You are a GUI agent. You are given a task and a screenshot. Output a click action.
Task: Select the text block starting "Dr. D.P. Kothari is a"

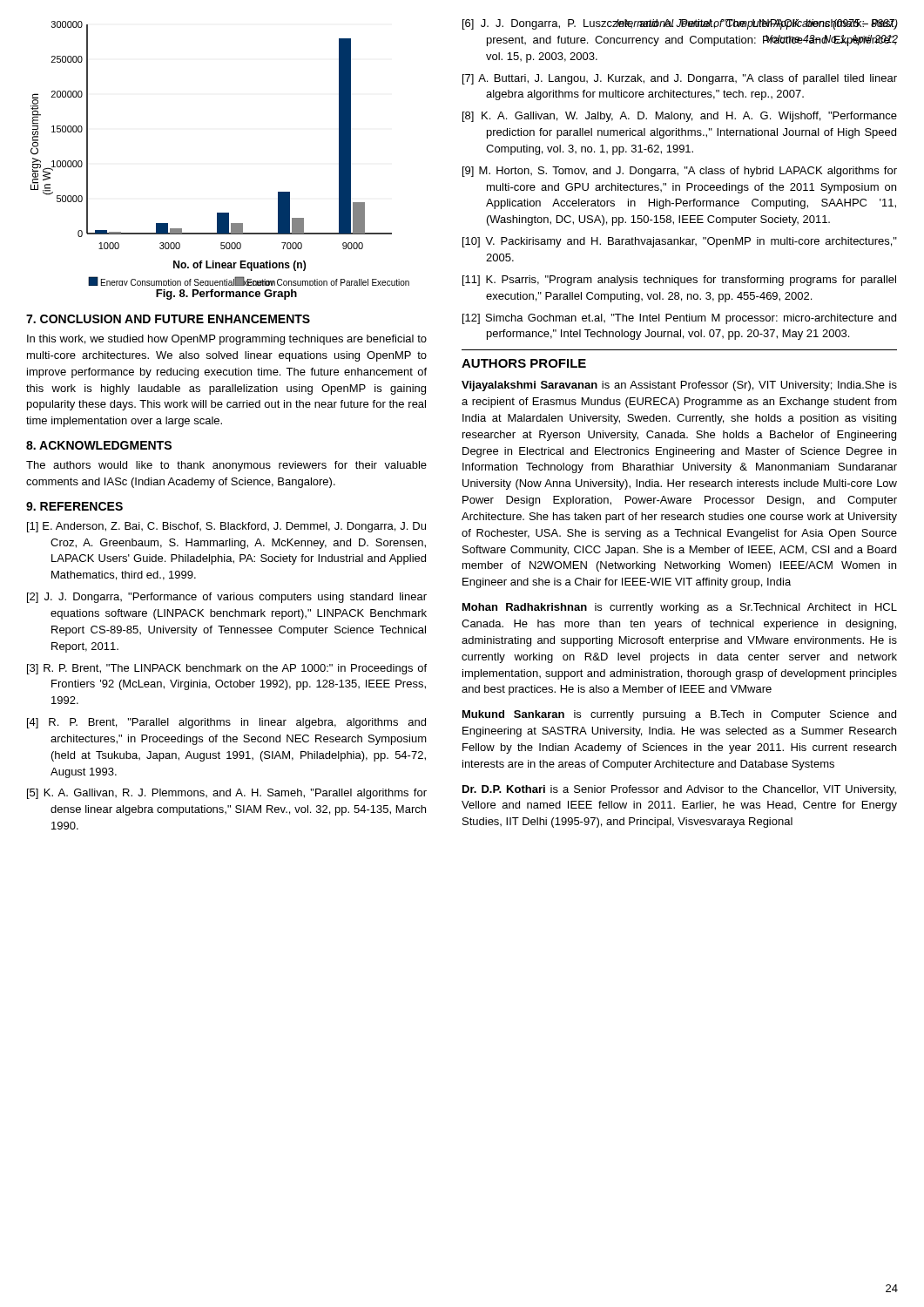(x=679, y=805)
